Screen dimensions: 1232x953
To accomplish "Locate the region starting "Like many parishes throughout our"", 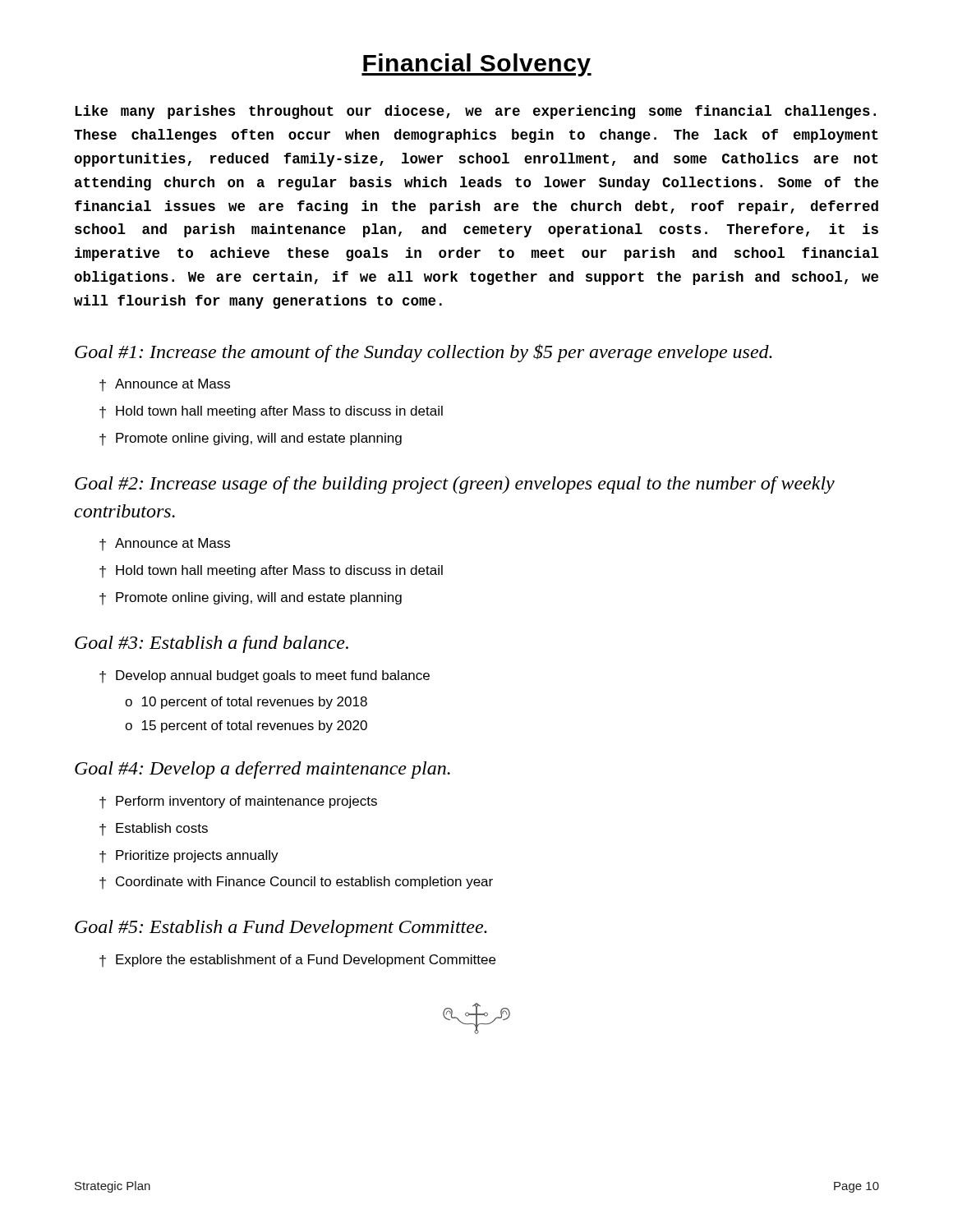I will [x=476, y=207].
